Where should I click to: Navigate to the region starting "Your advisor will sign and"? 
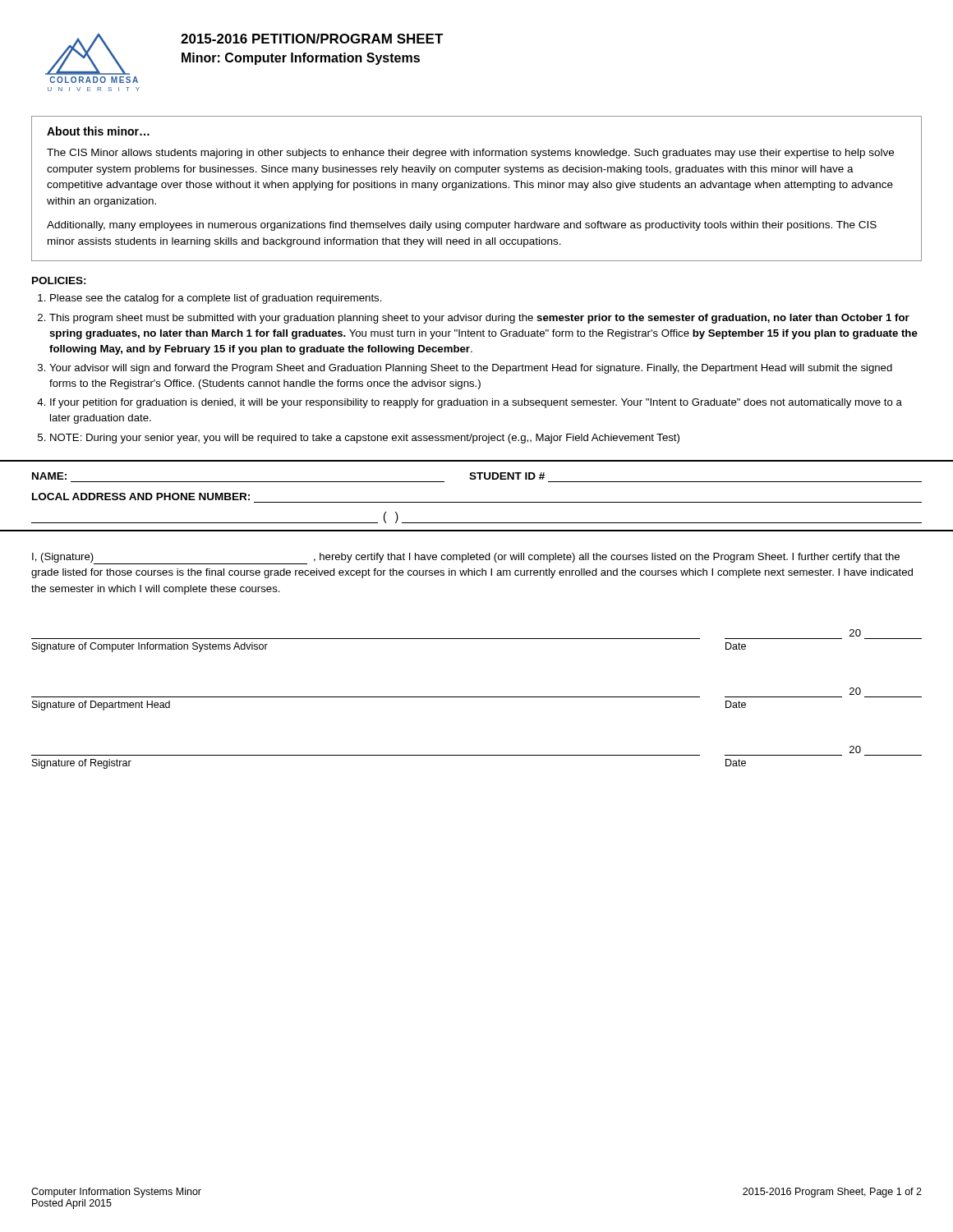pos(471,375)
